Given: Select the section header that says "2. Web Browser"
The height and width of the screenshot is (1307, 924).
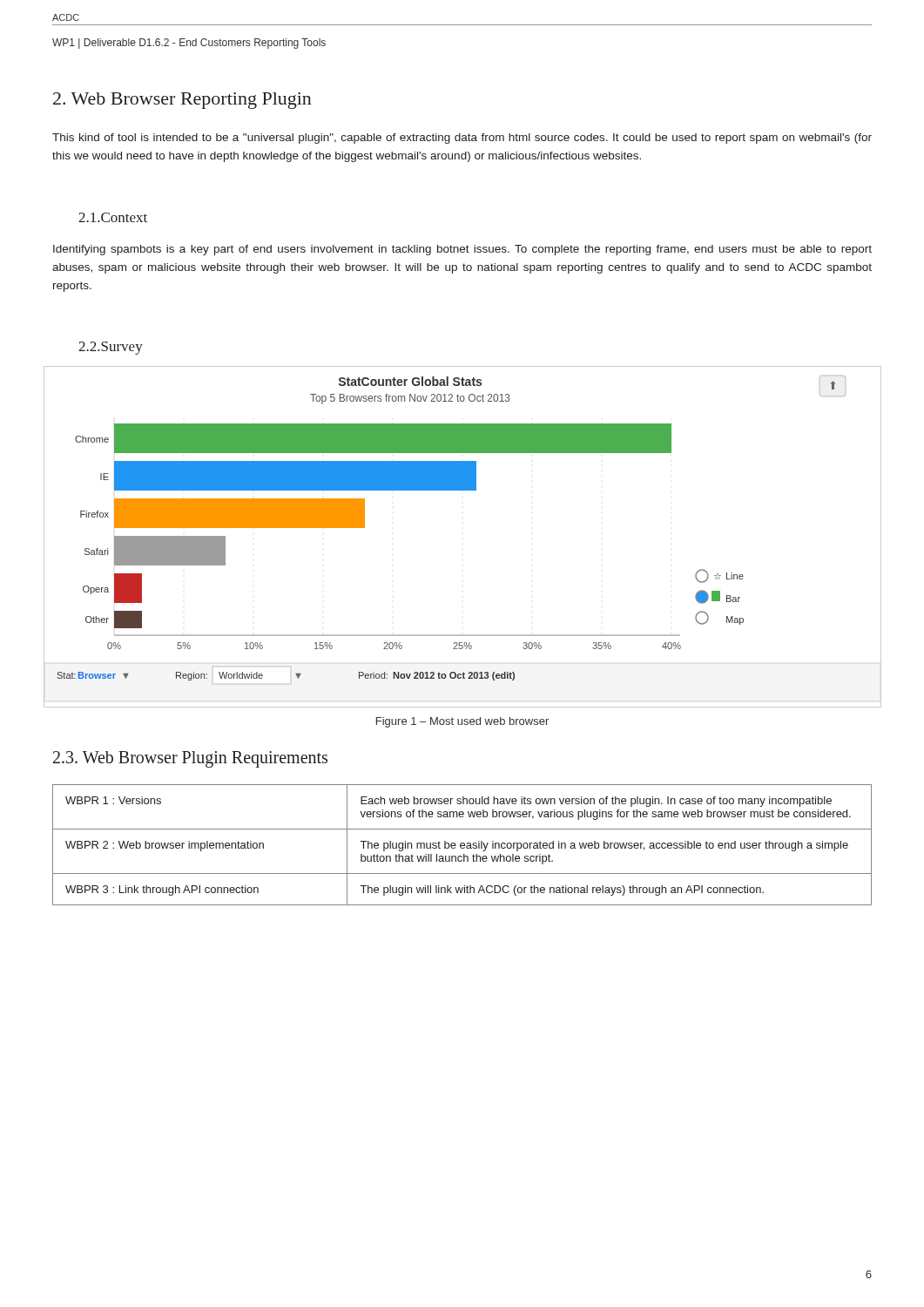Looking at the screenshot, I should tap(182, 98).
